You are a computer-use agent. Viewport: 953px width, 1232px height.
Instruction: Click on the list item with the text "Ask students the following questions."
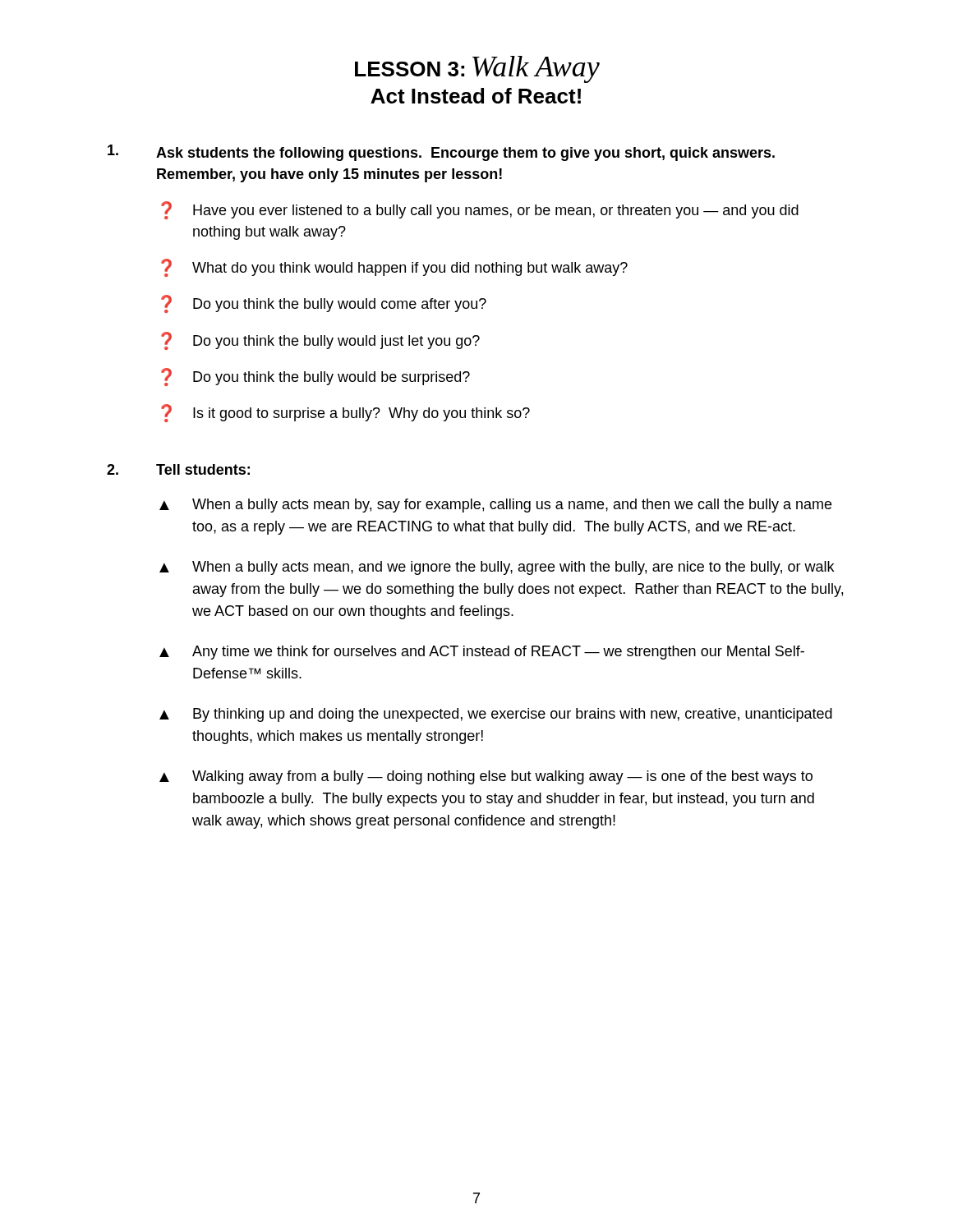[468, 163]
